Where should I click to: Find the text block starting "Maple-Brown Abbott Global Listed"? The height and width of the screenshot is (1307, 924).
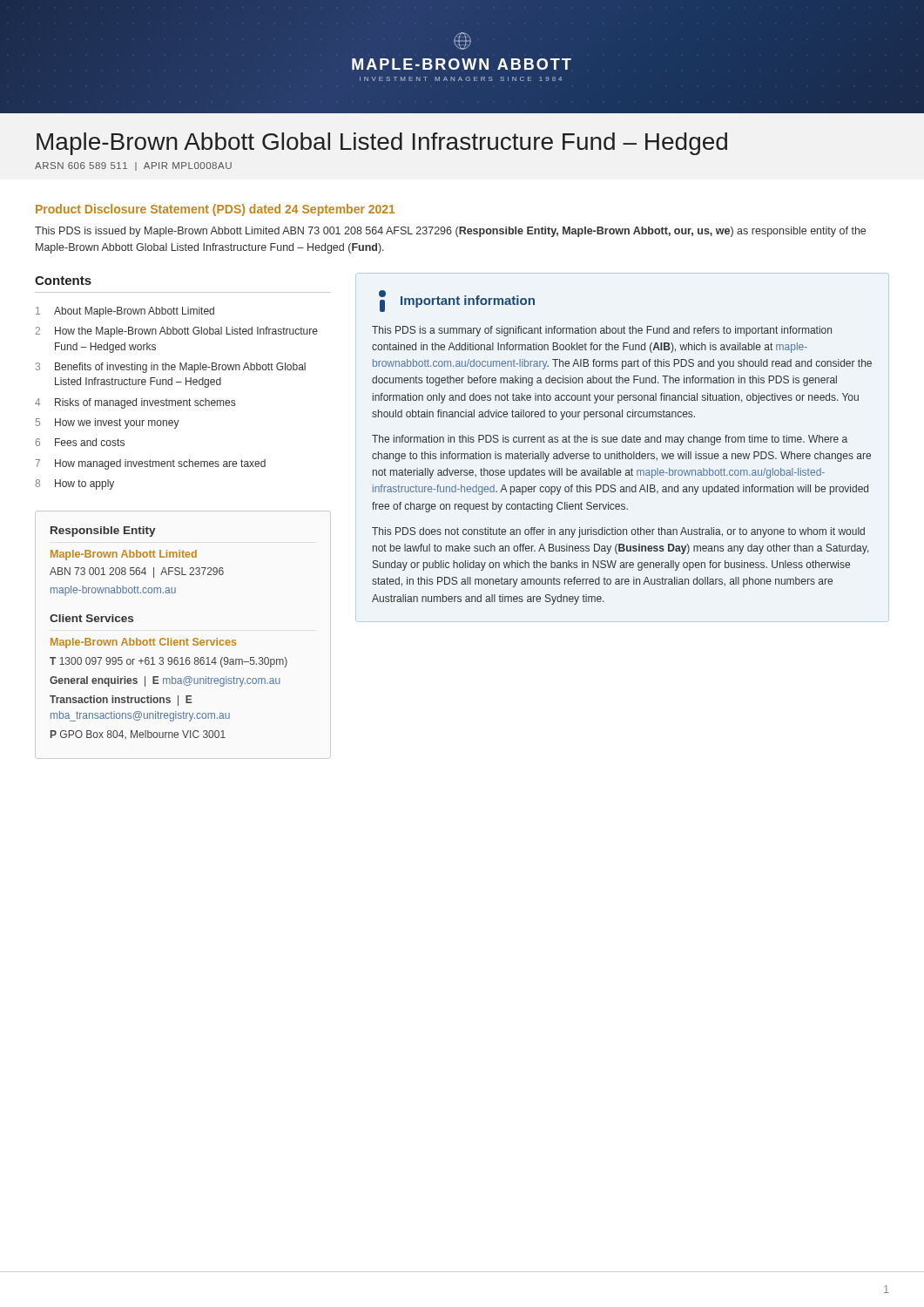click(x=462, y=142)
